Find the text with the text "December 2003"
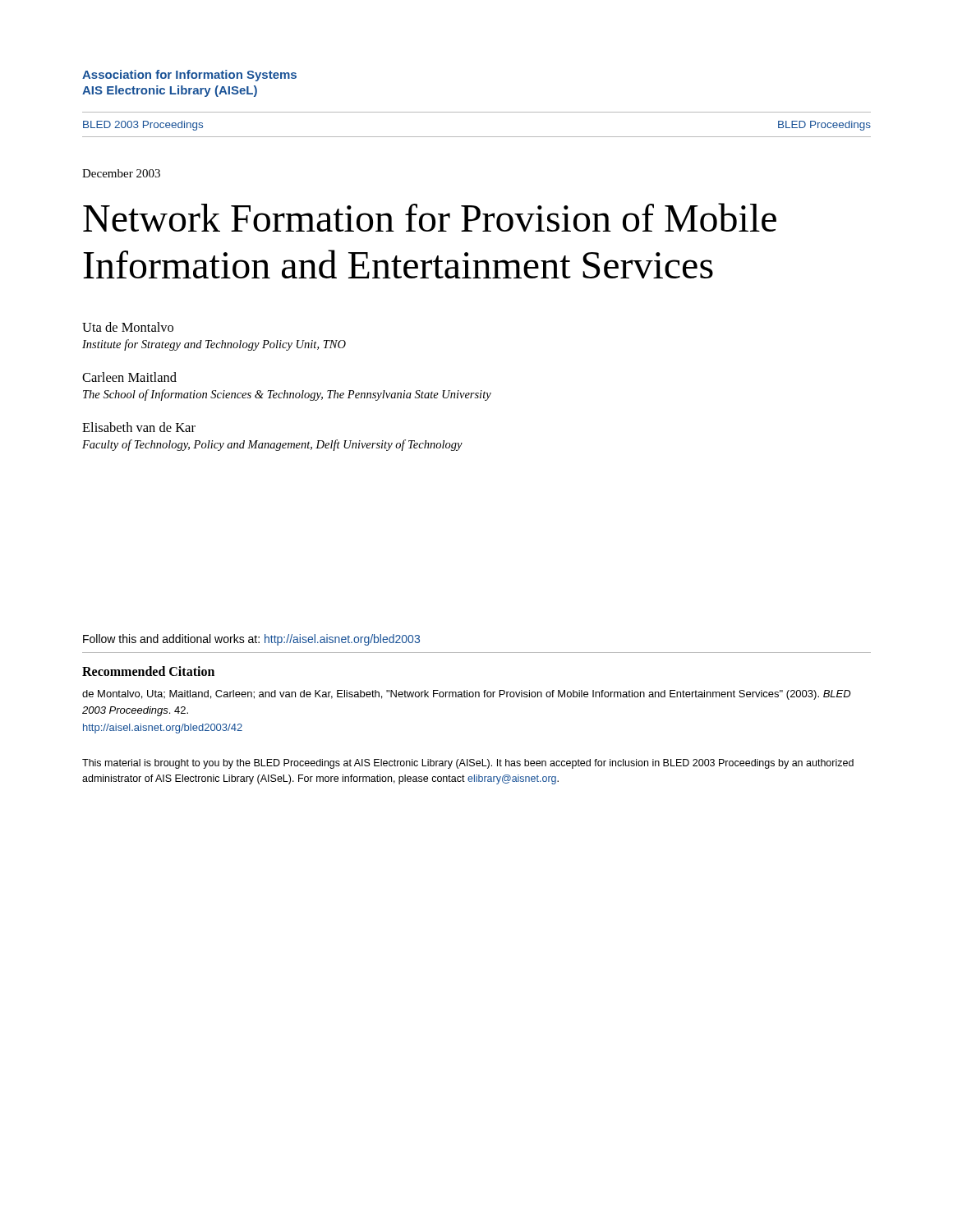Image resolution: width=953 pixels, height=1232 pixels. coord(121,173)
